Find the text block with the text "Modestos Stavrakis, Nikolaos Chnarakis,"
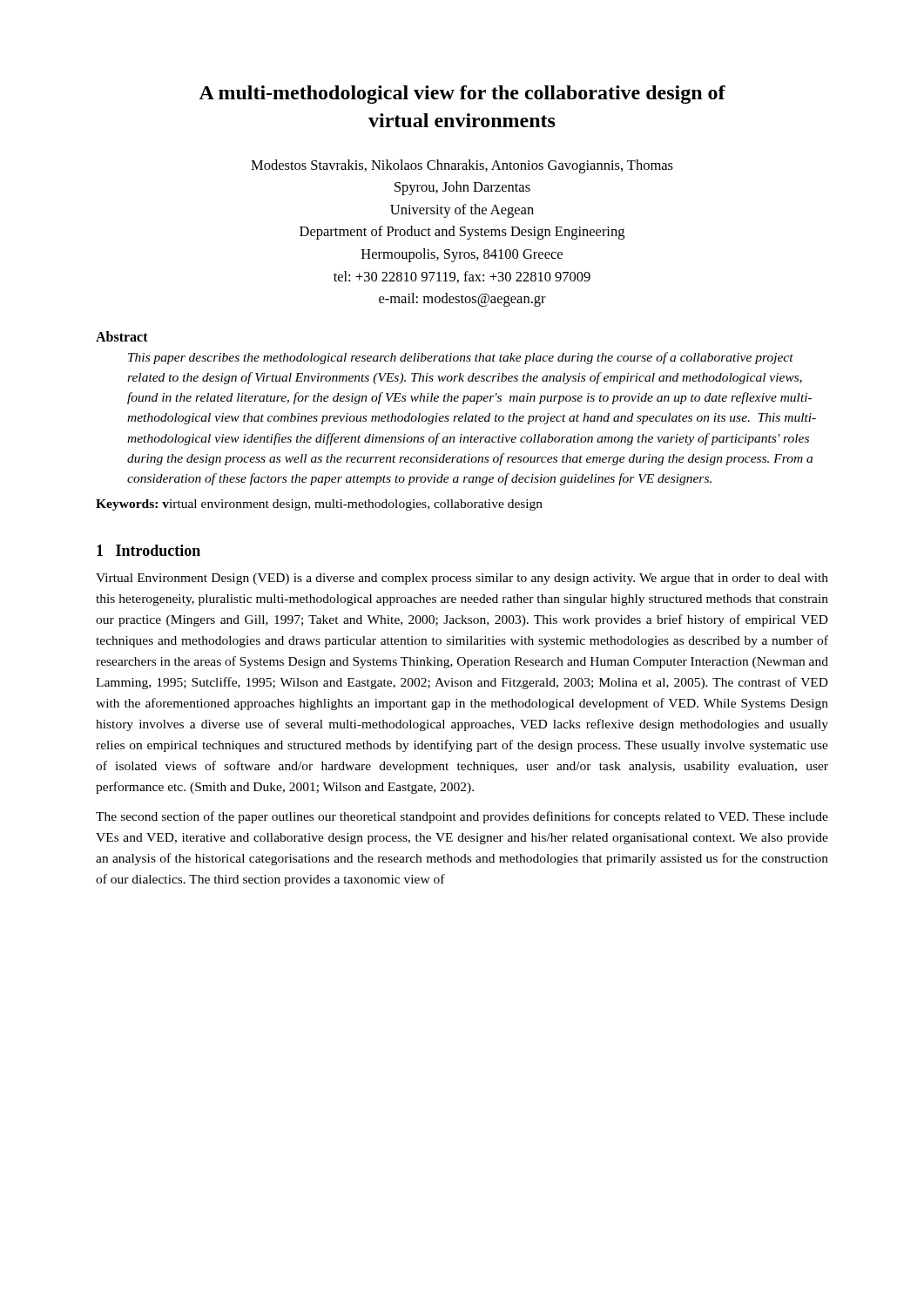Screen dimensions: 1307x924 click(462, 232)
